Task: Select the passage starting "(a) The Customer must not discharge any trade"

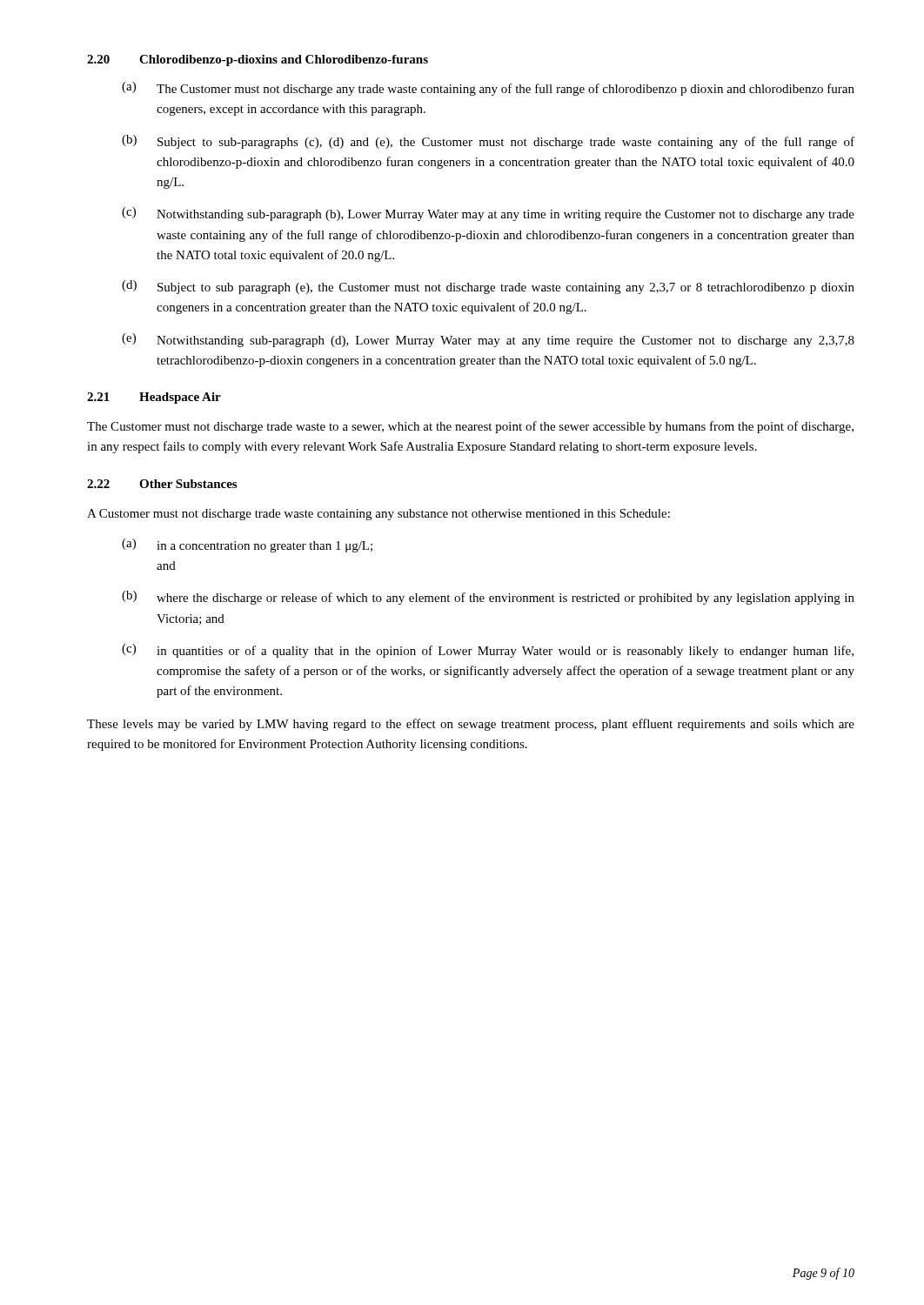Action: pos(471,99)
